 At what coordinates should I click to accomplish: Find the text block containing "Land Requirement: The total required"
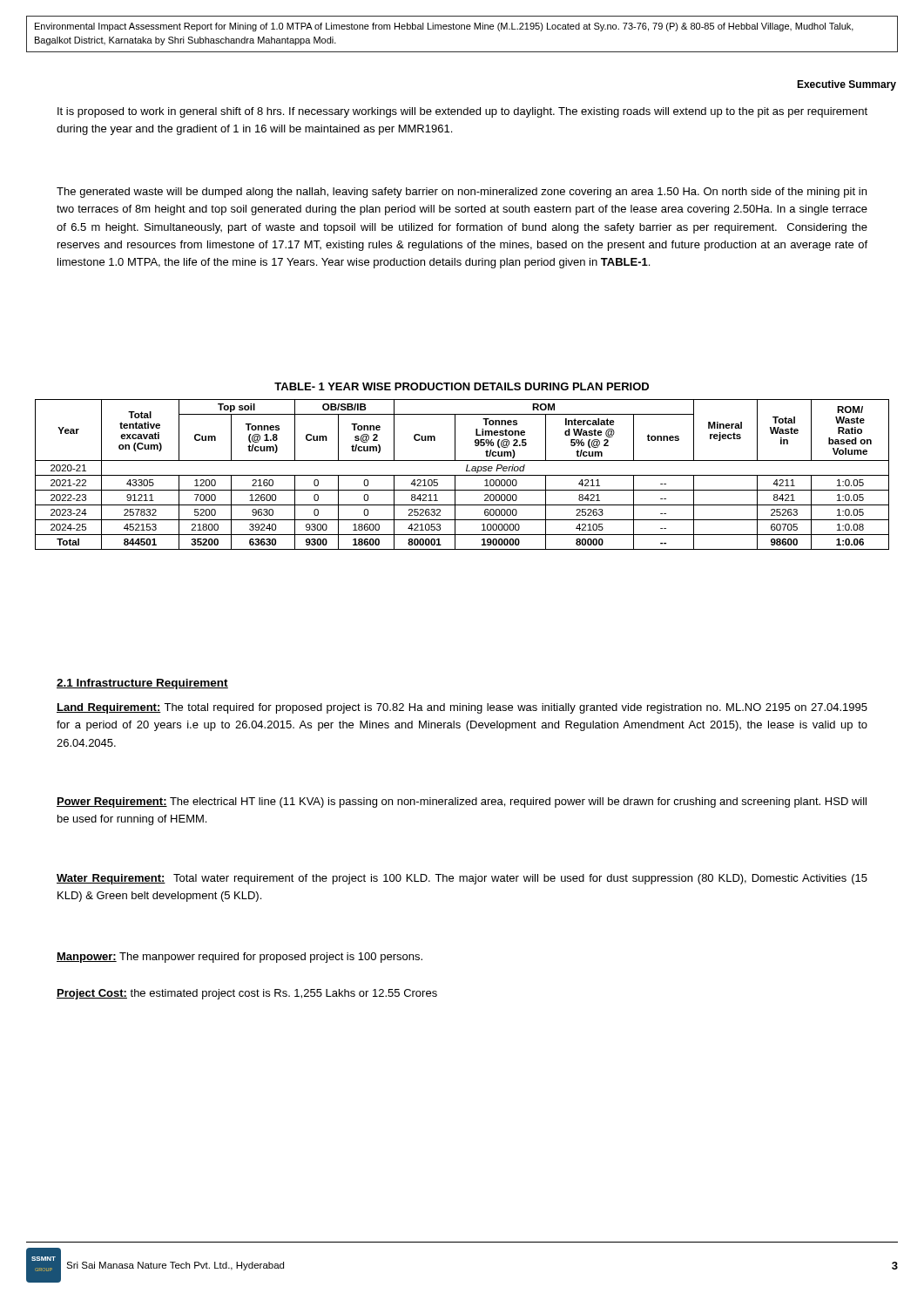point(462,725)
